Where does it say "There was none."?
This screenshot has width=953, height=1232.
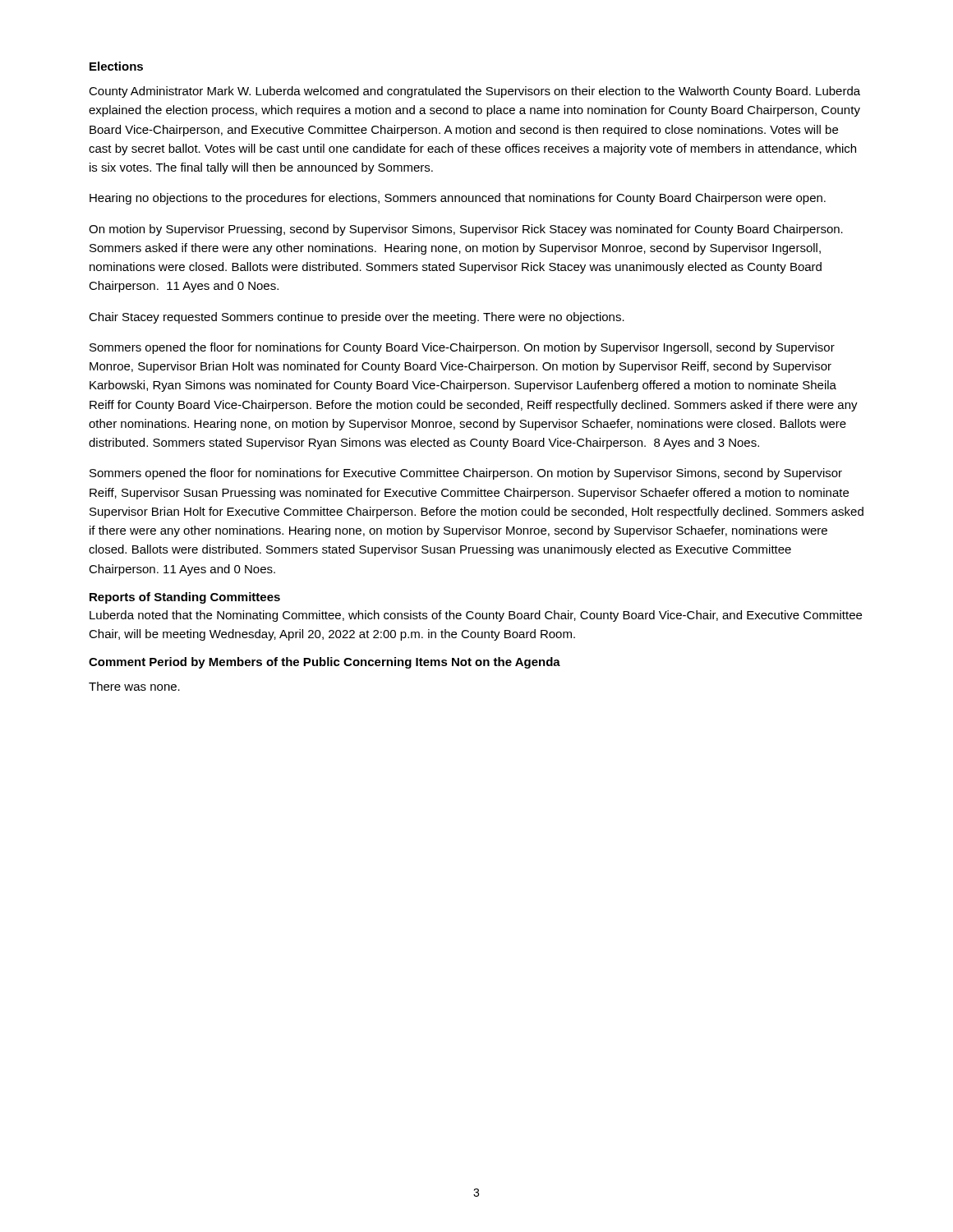point(135,686)
